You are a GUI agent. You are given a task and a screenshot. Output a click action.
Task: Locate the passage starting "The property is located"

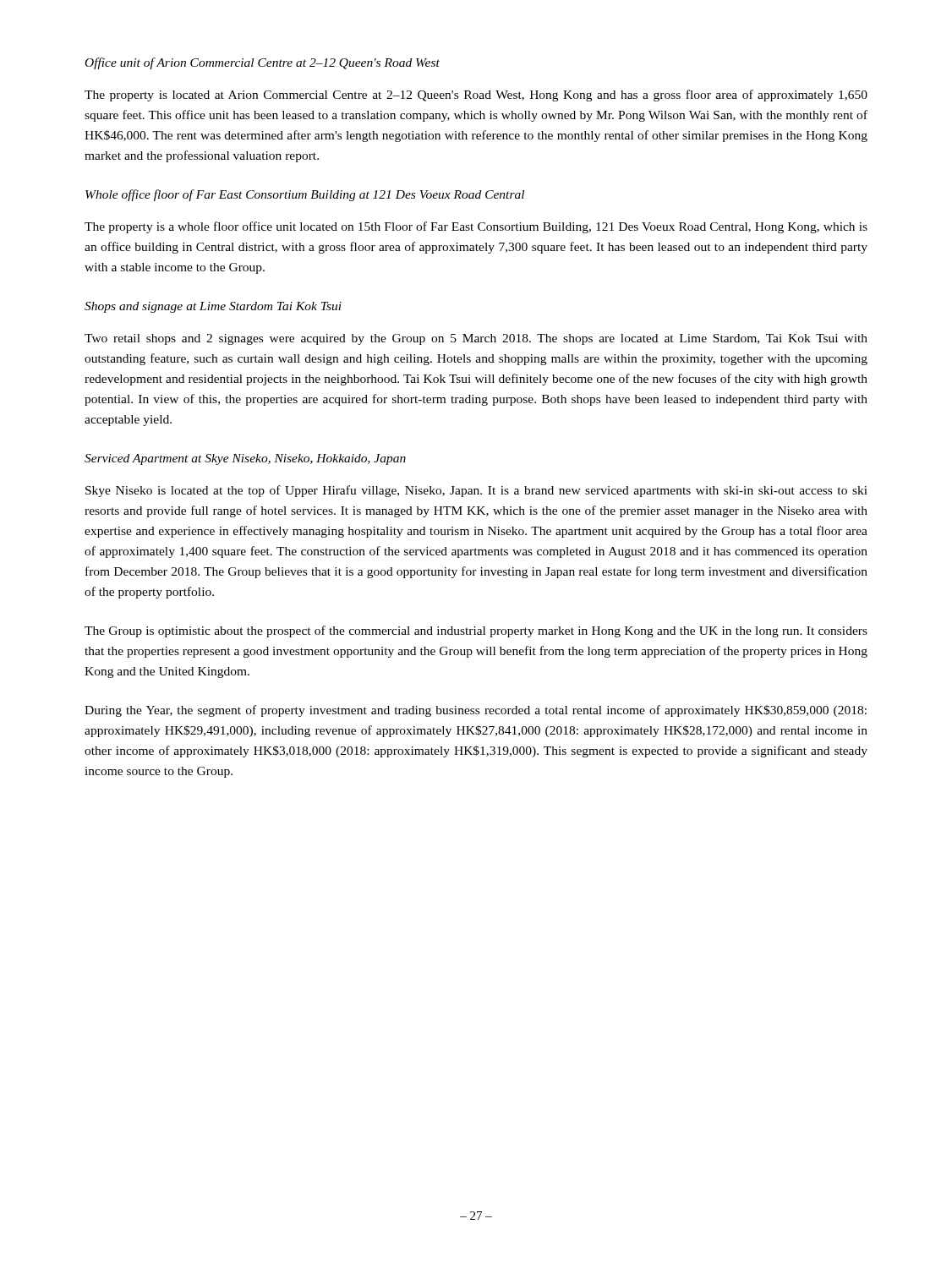476,125
